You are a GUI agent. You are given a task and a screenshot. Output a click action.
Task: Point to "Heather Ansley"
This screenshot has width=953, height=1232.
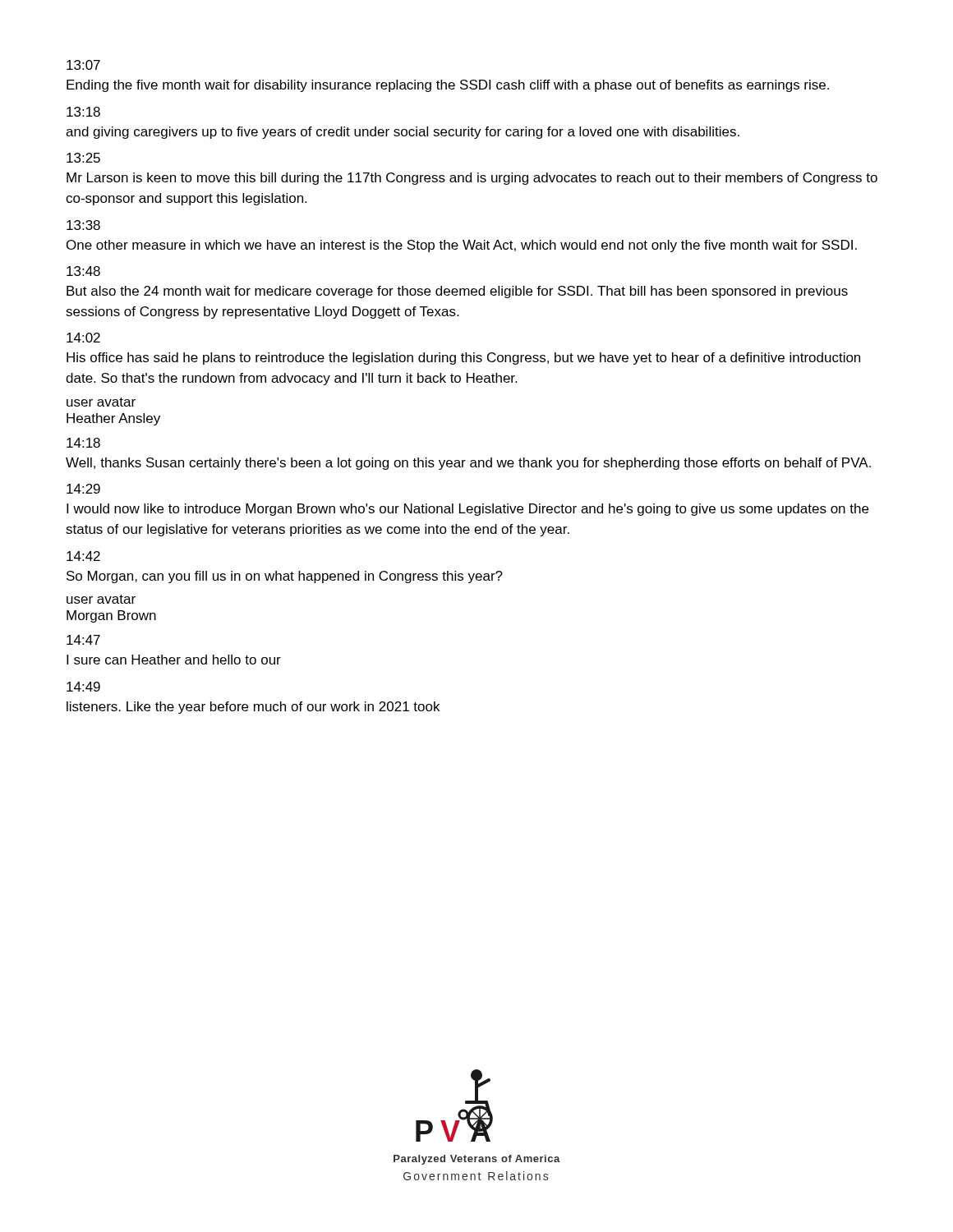click(x=113, y=418)
